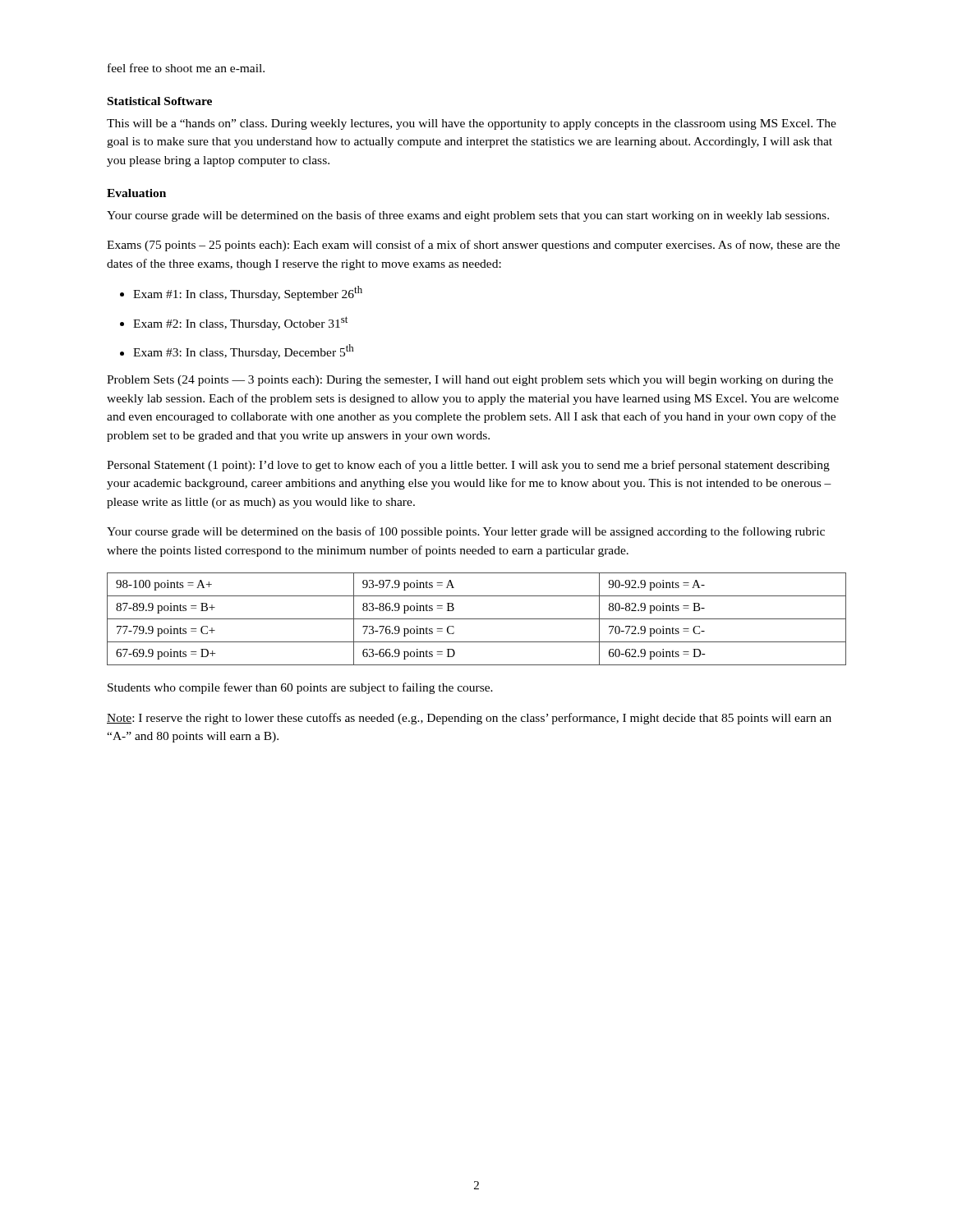This screenshot has height=1232, width=953.
Task: Find the element starting "This will be a"
Action: click(x=476, y=142)
